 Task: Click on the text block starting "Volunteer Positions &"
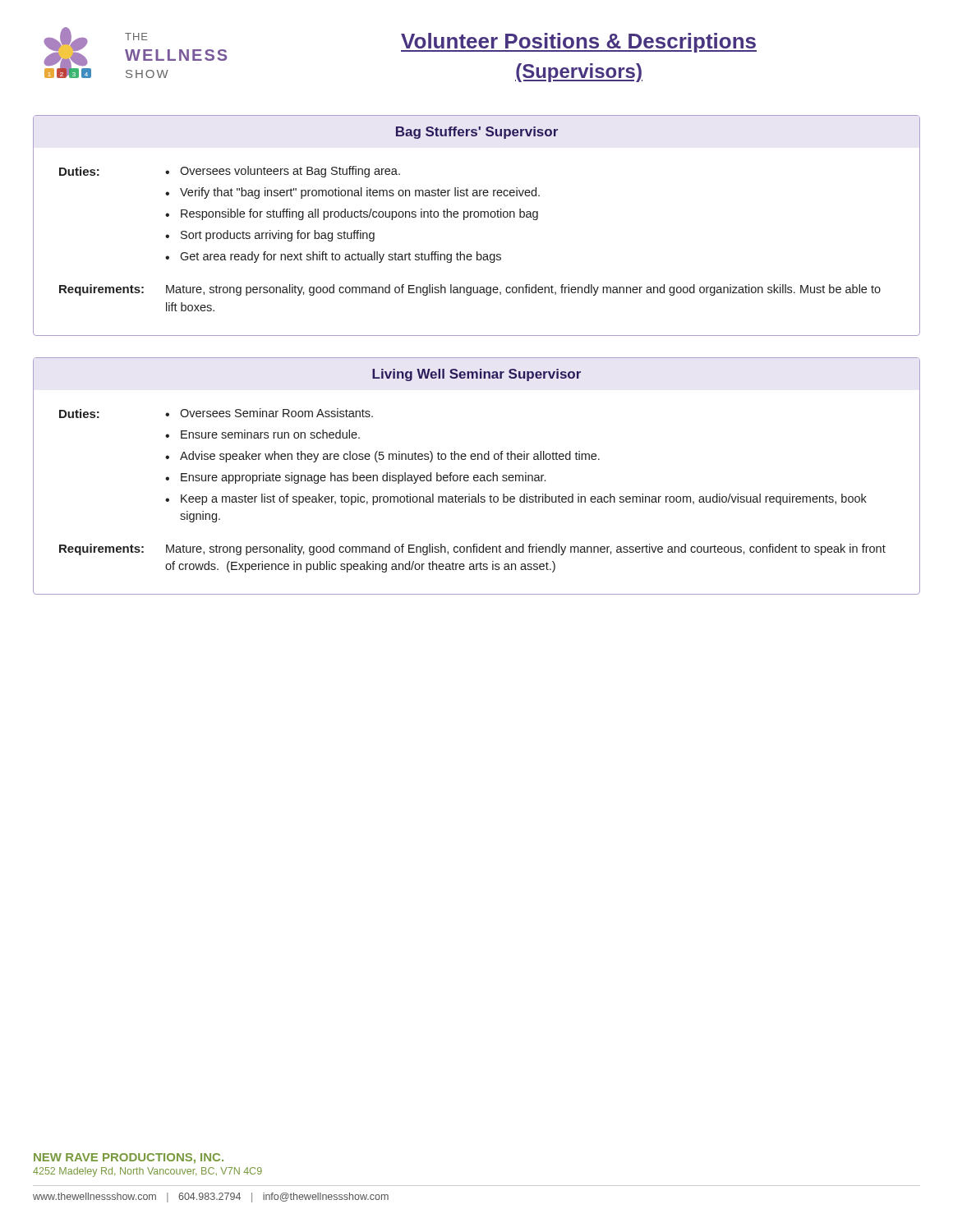(579, 56)
